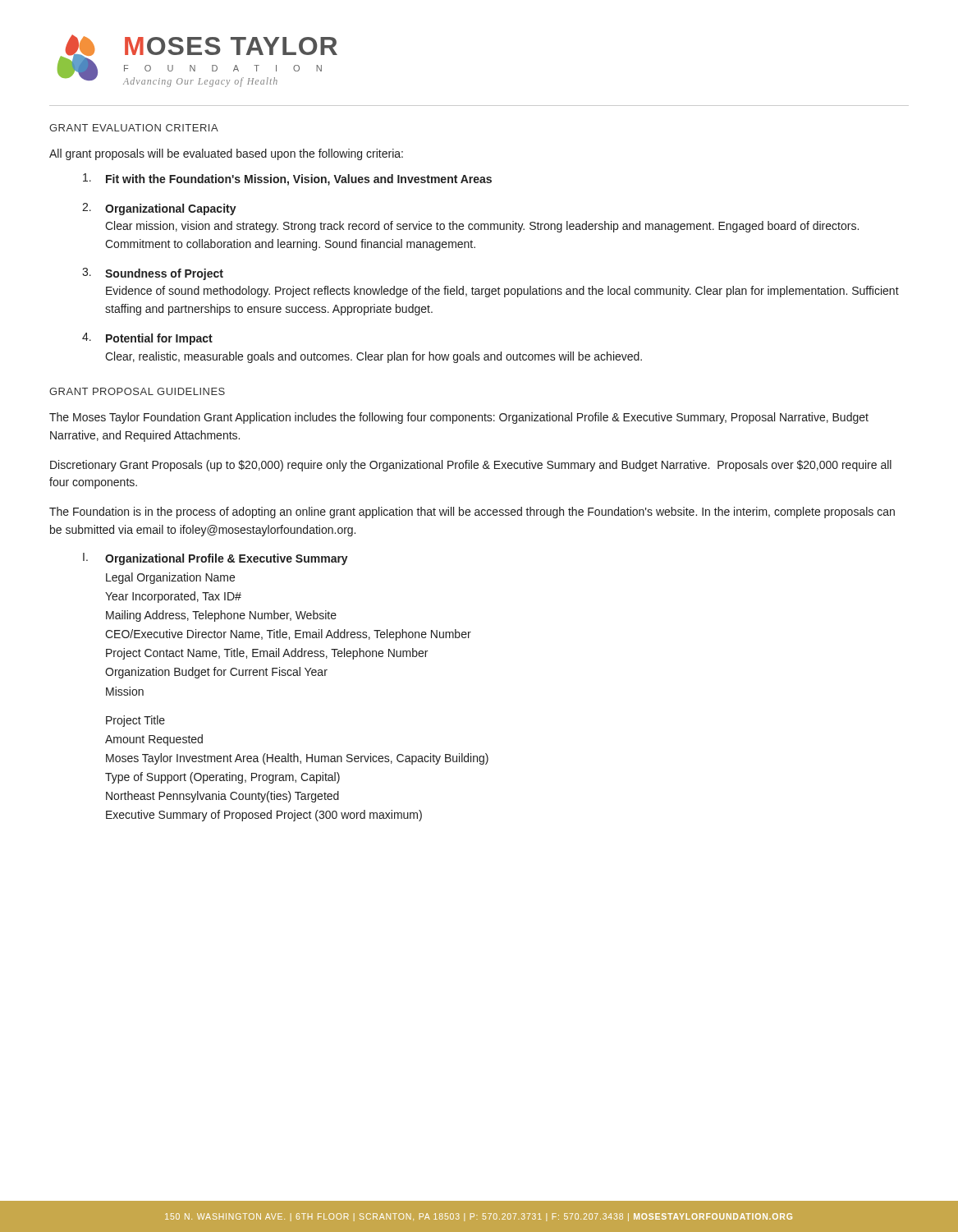Select the text starting "I. Organizational Profile & Executive Summary"
The width and height of the screenshot is (958, 1232).
click(215, 559)
